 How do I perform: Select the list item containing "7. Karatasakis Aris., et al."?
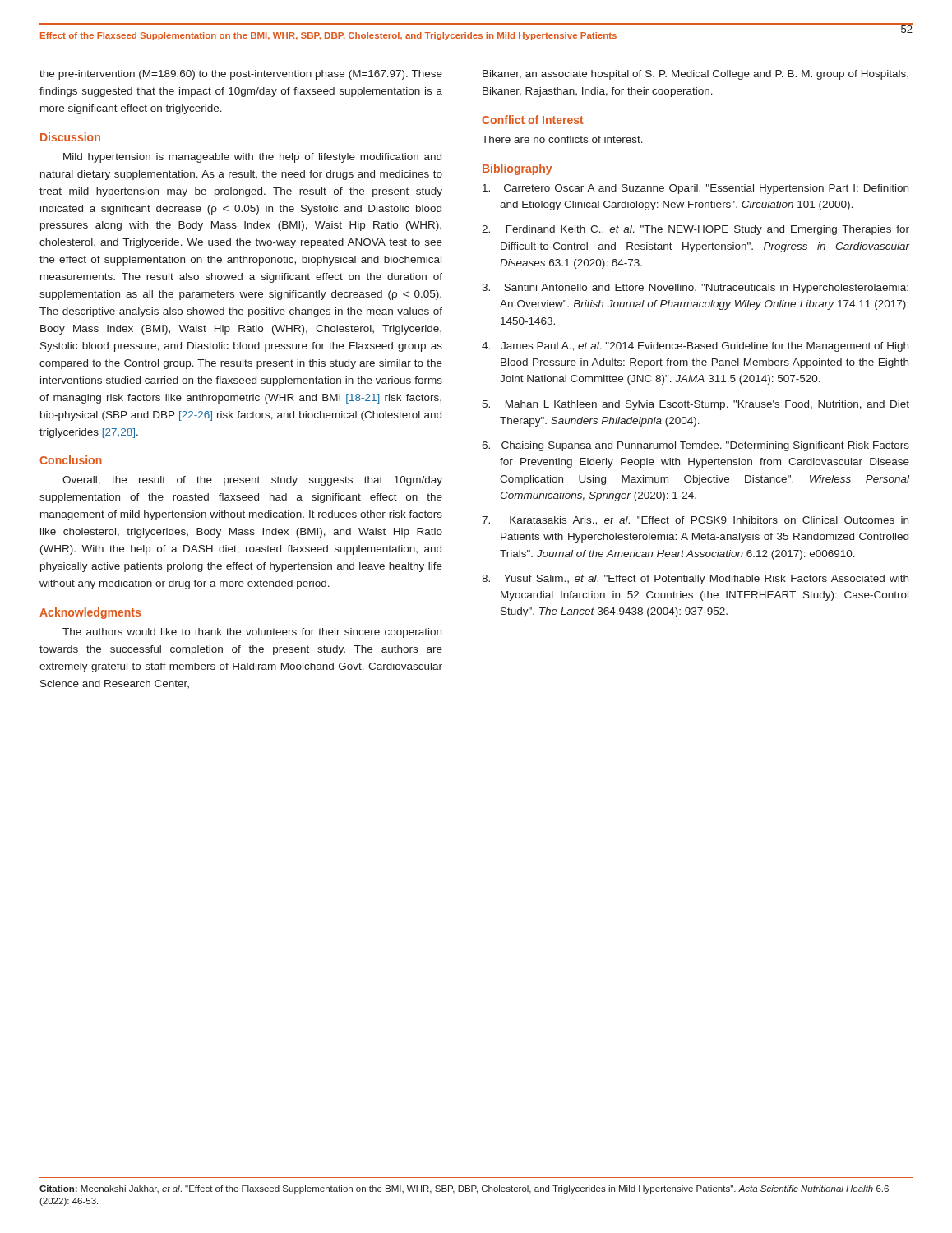(695, 537)
